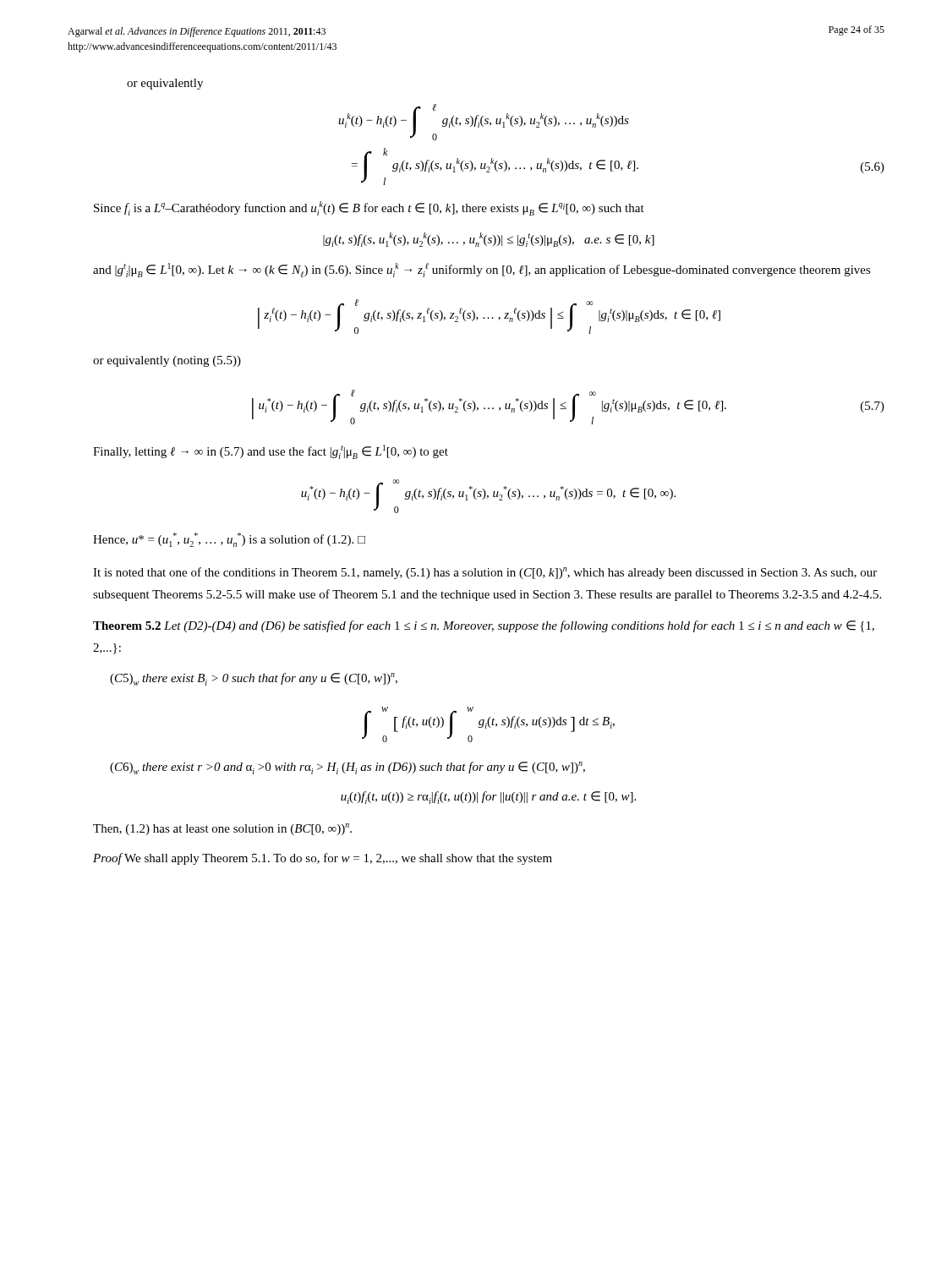Navigate to the text block starting "ui*(t) − hi(t) − ∫ ∞ 0"
This screenshot has width=952, height=1268.
coord(489,494)
